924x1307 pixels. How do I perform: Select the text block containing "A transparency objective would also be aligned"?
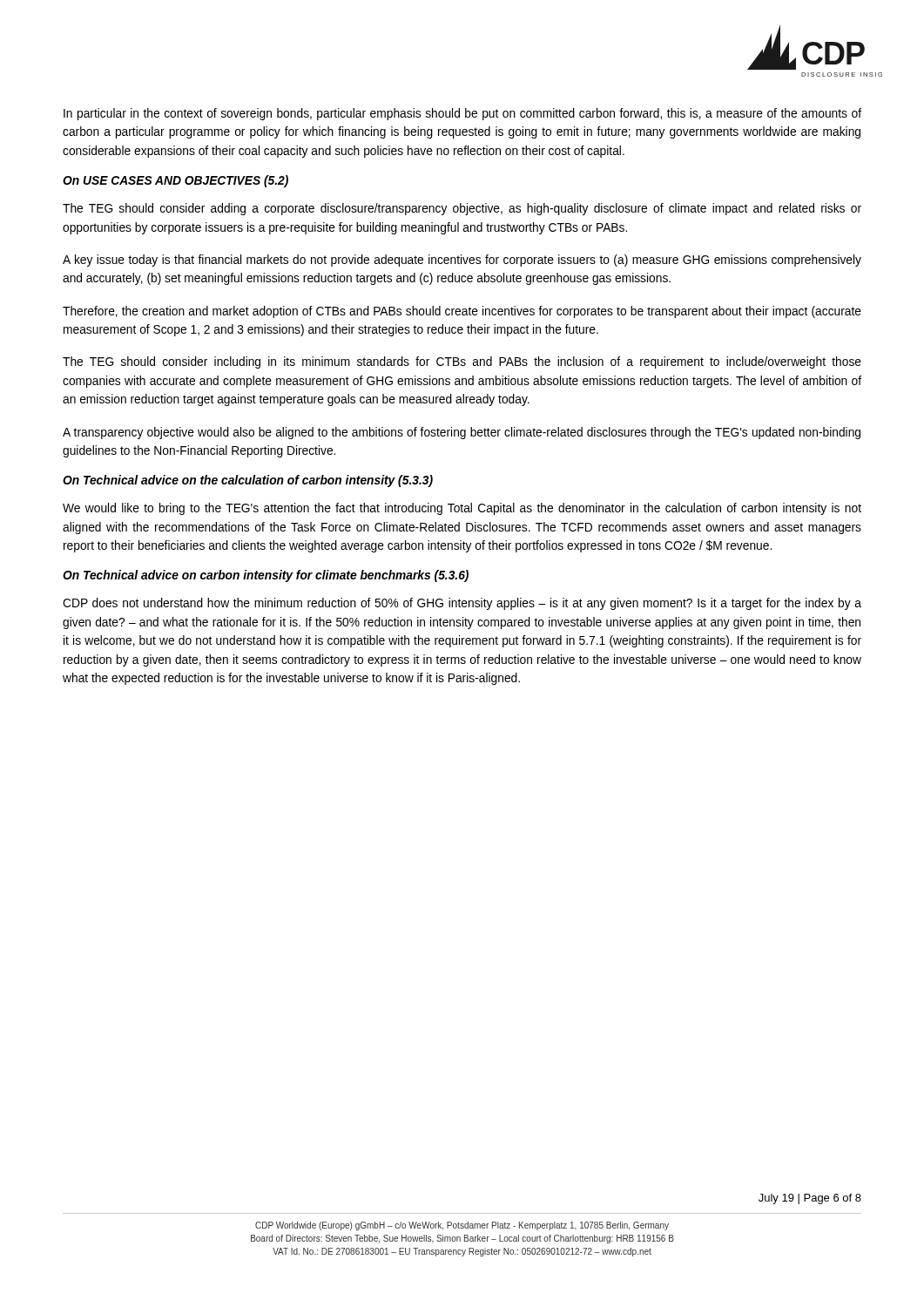462,442
